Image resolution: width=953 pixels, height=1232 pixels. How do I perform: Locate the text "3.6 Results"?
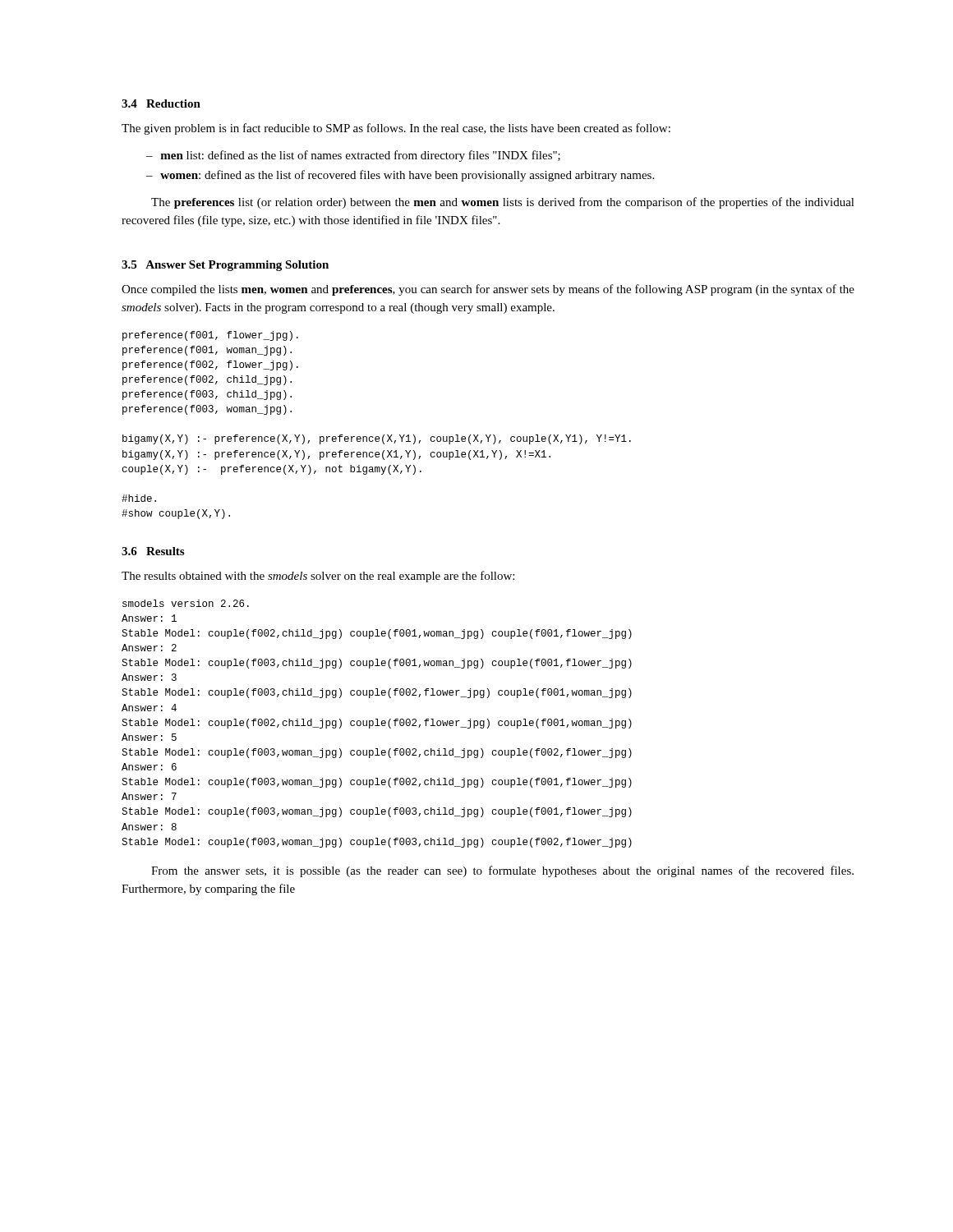[x=153, y=551]
